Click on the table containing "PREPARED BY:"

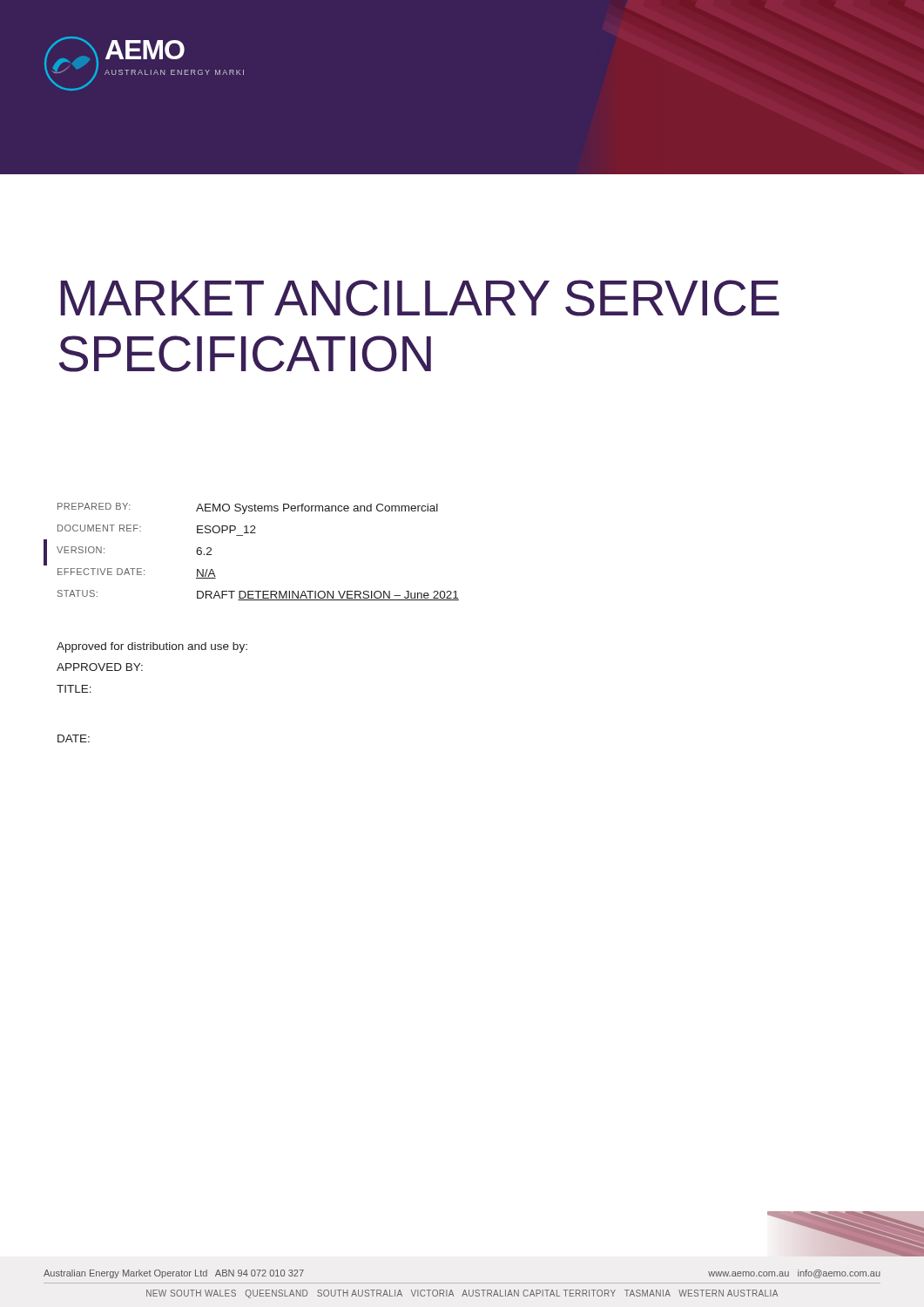point(340,551)
